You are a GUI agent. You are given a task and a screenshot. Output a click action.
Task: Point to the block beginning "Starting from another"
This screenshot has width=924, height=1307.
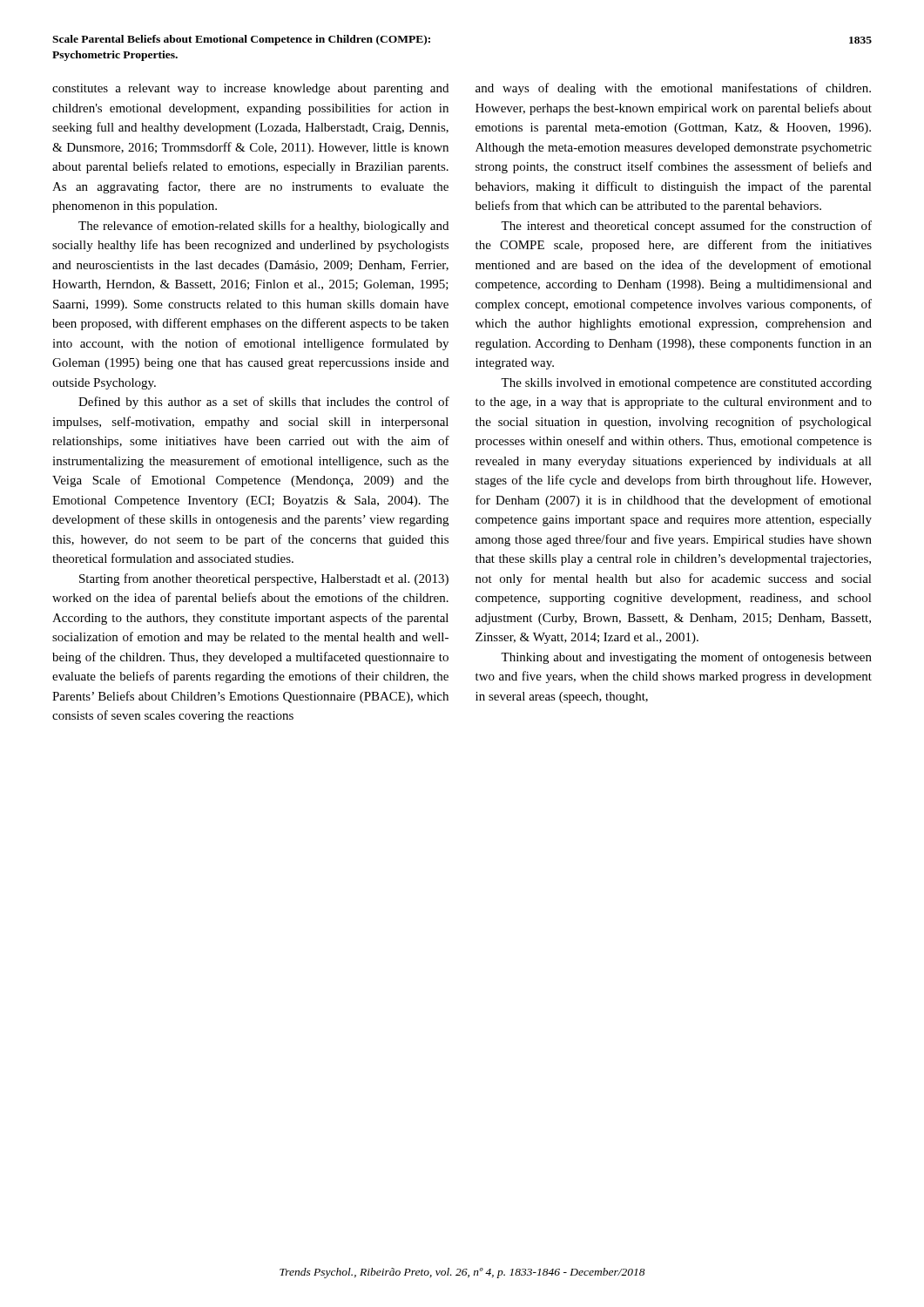coord(251,647)
